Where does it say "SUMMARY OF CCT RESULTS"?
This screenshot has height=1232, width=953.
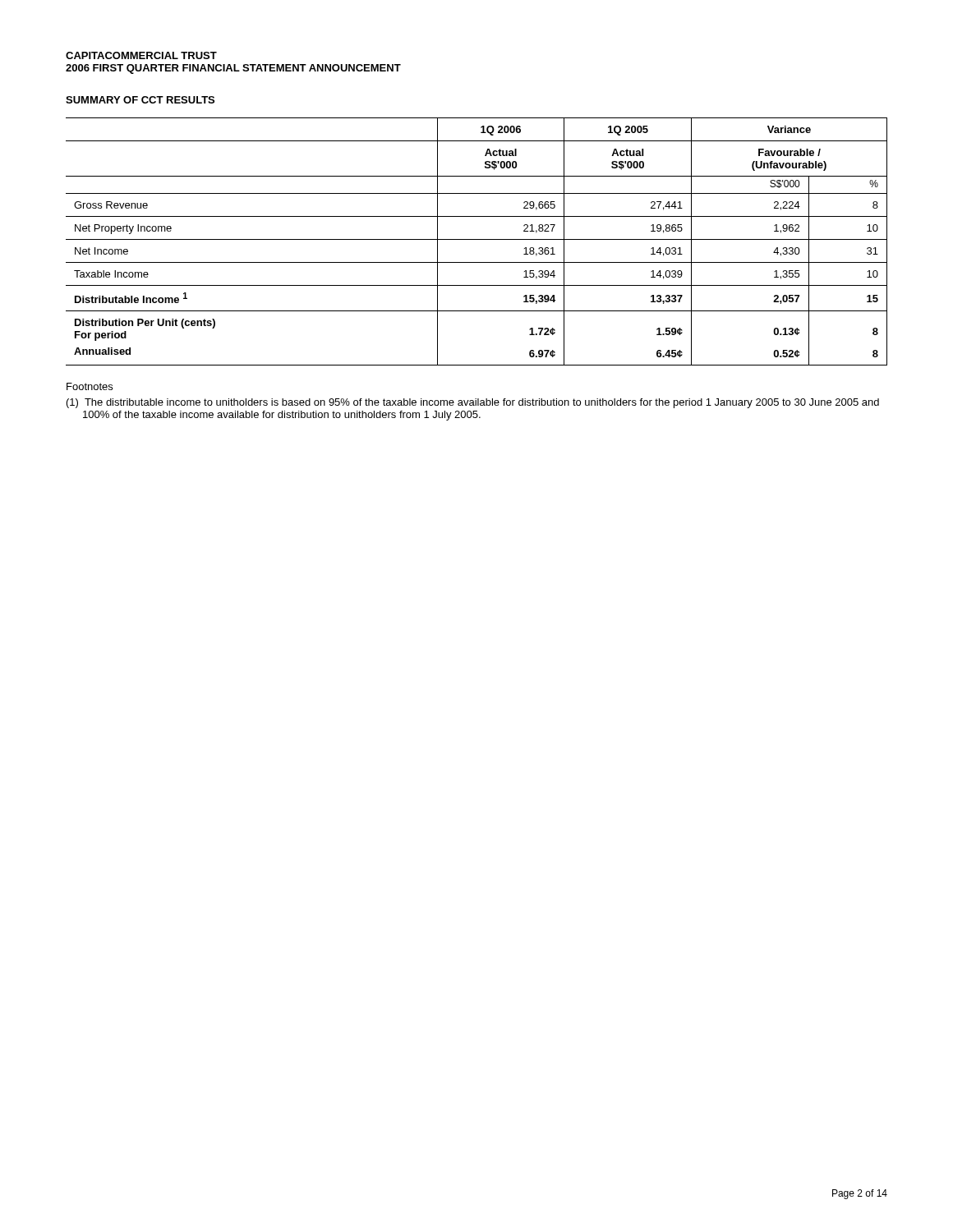[140, 100]
